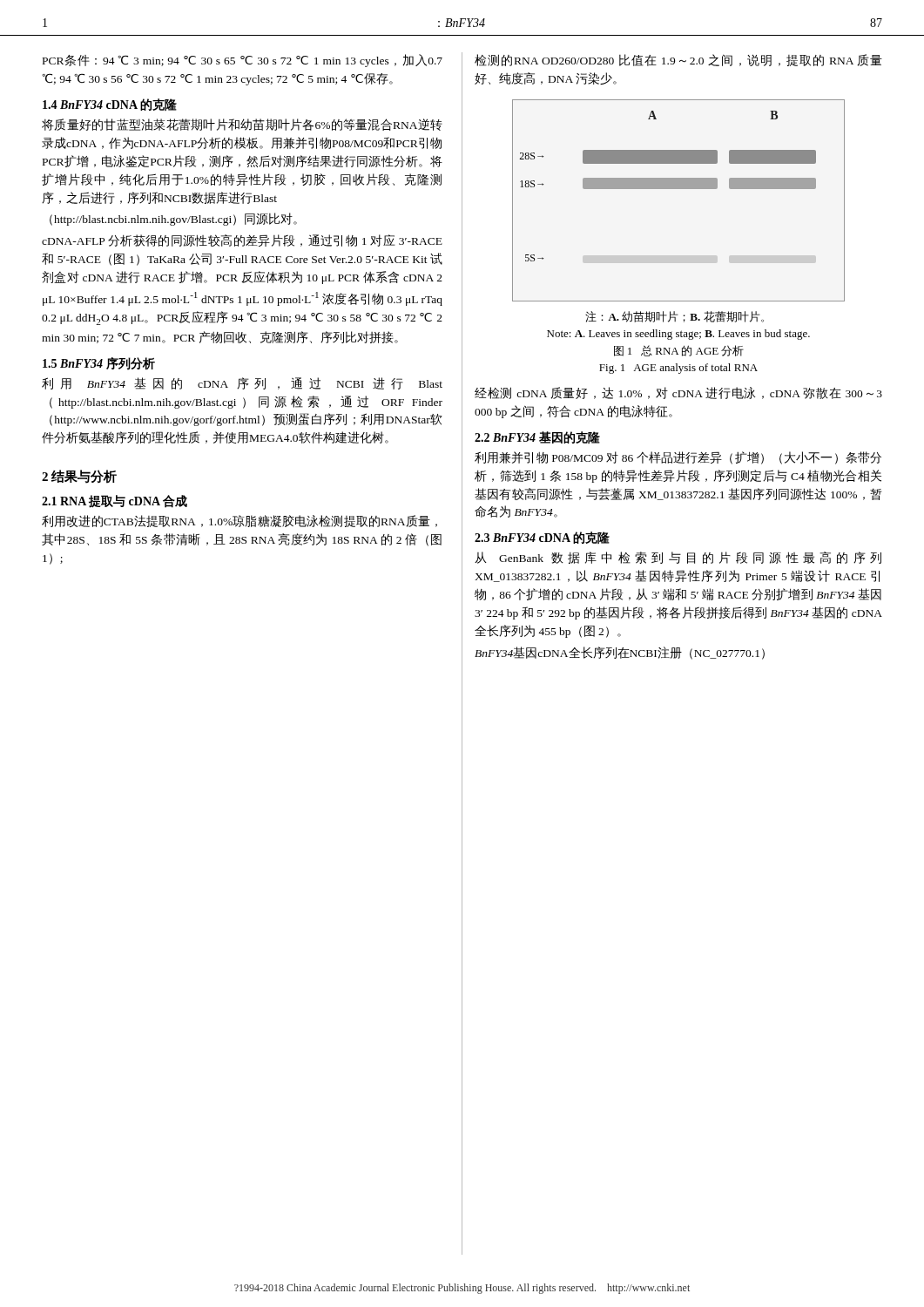Image resolution: width=924 pixels, height=1307 pixels.
Task: Click on the caption containing "注：A. 幼苗期叶片；B. 花蕾期叶片。 Note: A. Leaves in"
Action: [678, 342]
